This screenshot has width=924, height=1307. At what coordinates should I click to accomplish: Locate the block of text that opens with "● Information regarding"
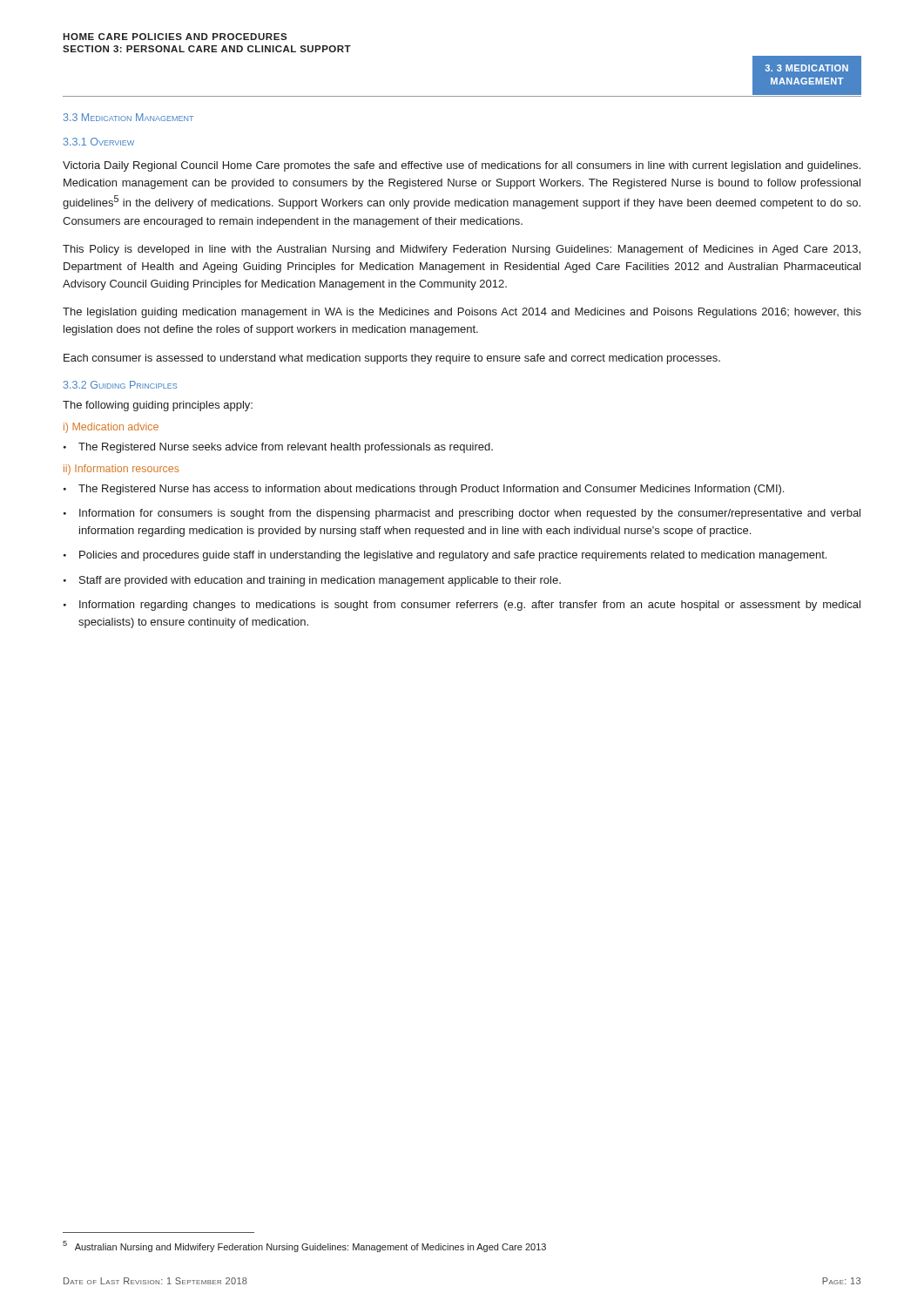[x=462, y=613]
